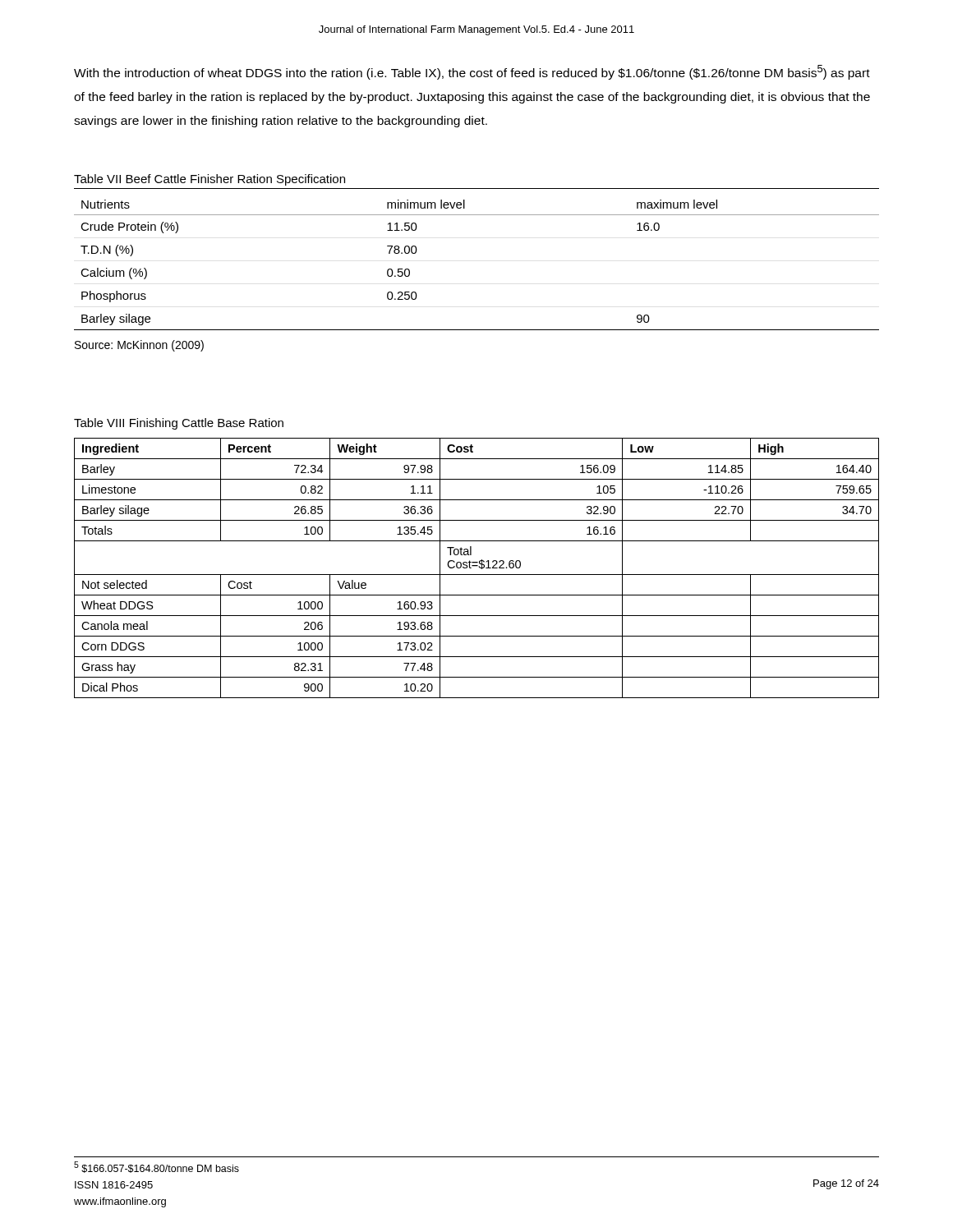Find the caption with the text "Table VIII Finishing Cattle Base Ration"

click(x=179, y=423)
